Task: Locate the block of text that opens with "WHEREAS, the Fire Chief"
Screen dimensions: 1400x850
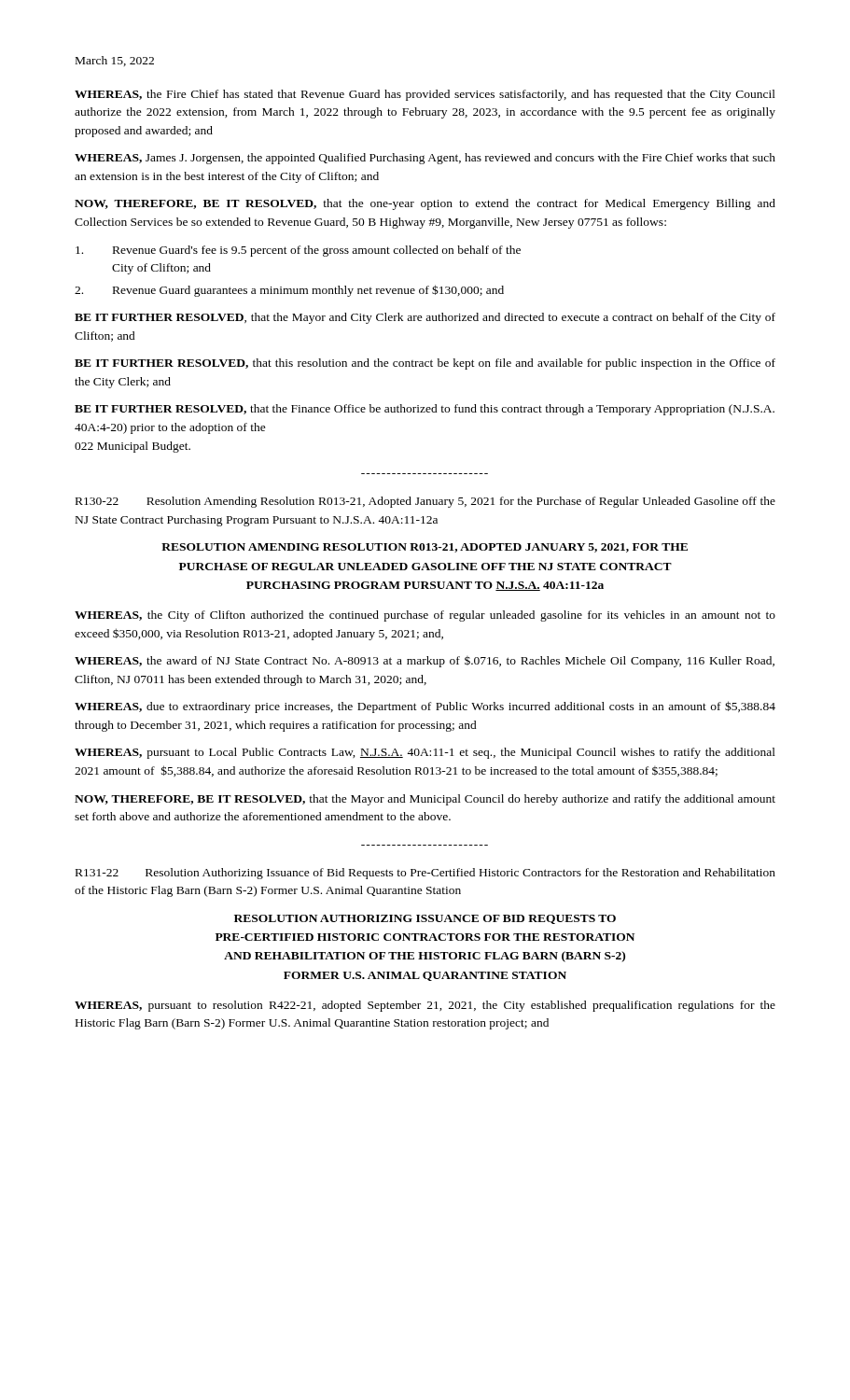Action: (425, 112)
